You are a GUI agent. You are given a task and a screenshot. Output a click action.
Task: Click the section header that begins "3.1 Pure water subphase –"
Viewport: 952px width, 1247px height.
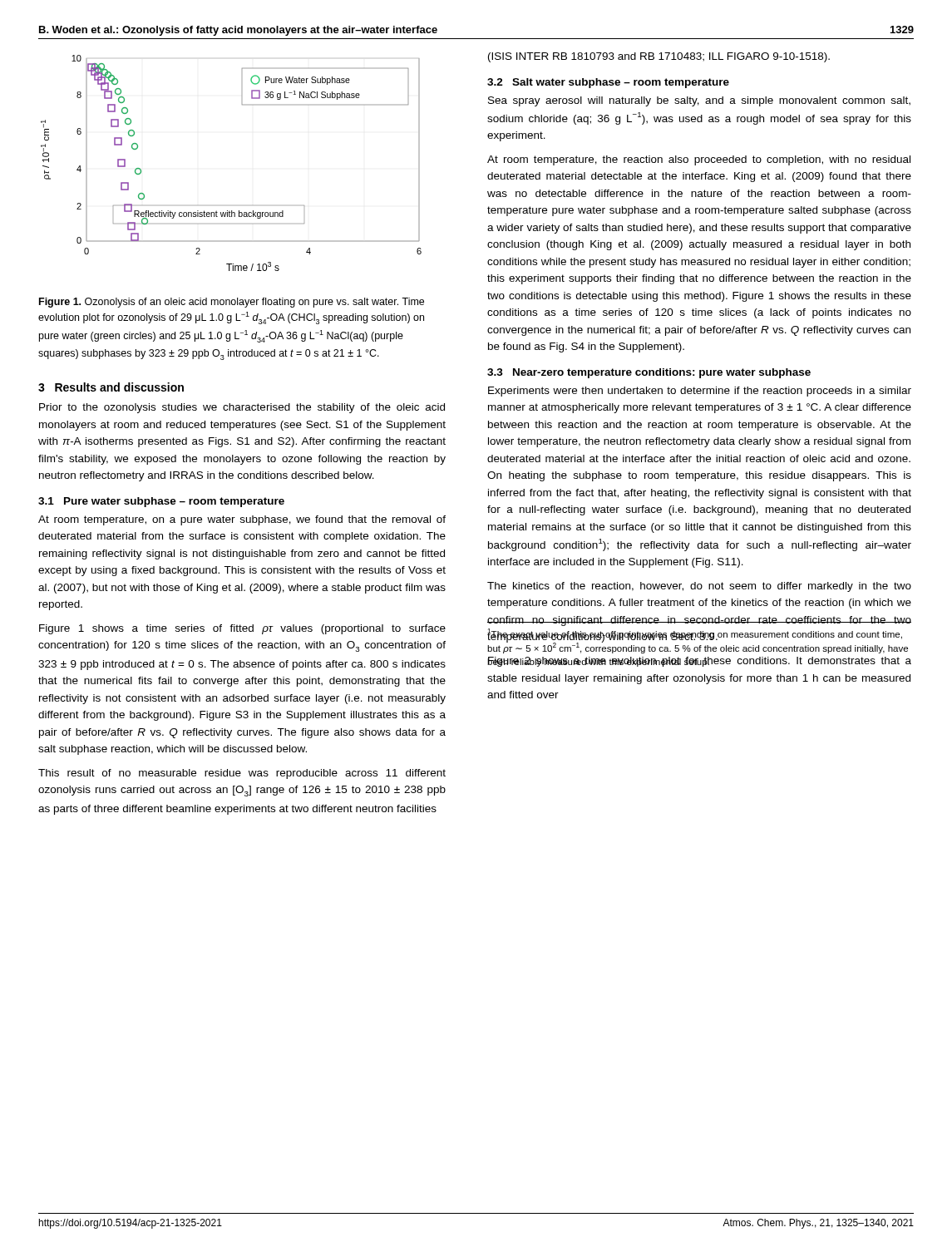click(x=161, y=501)
